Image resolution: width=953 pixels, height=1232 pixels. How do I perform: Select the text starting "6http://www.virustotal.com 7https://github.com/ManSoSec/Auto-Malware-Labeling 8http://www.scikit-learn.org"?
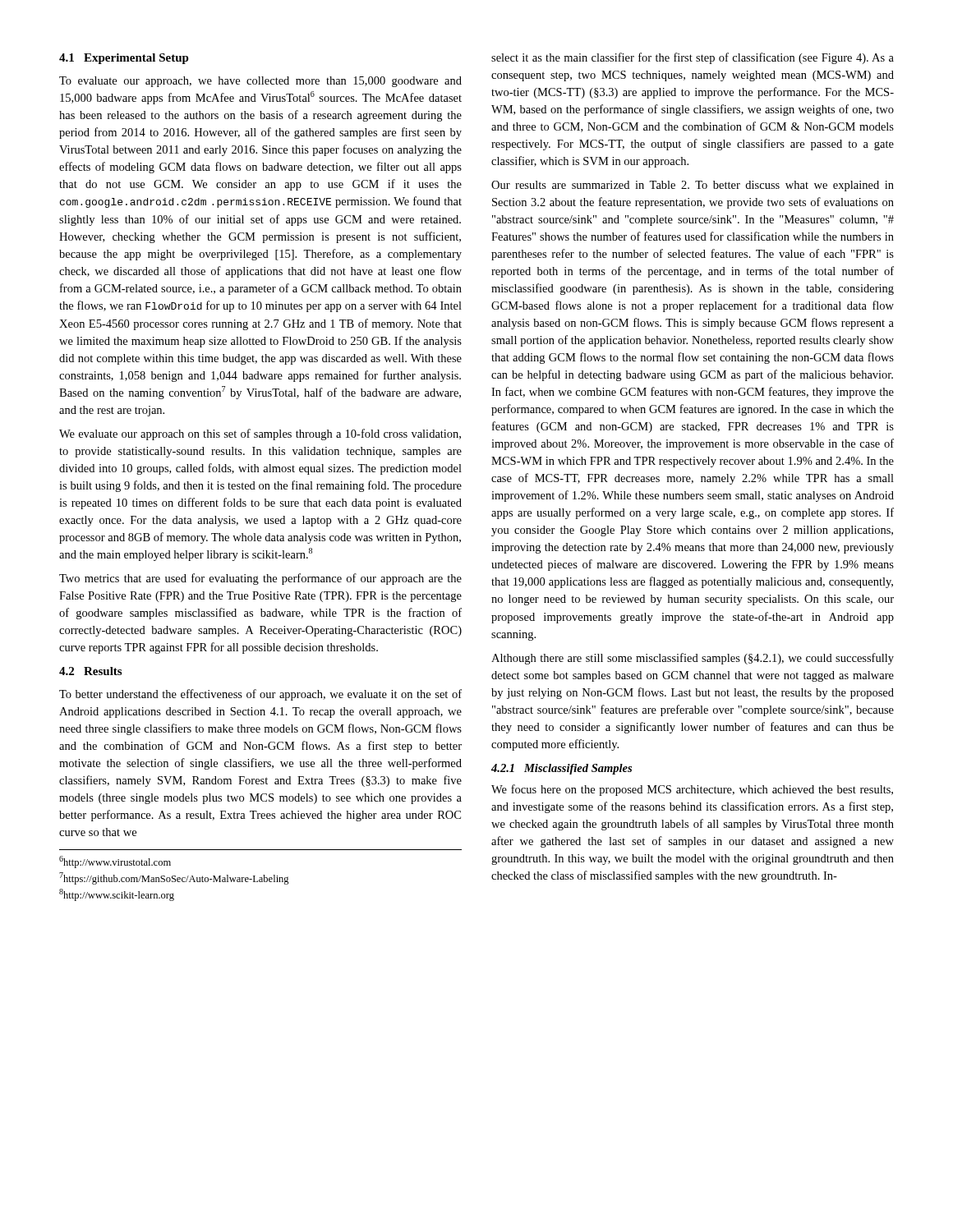pos(260,879)
